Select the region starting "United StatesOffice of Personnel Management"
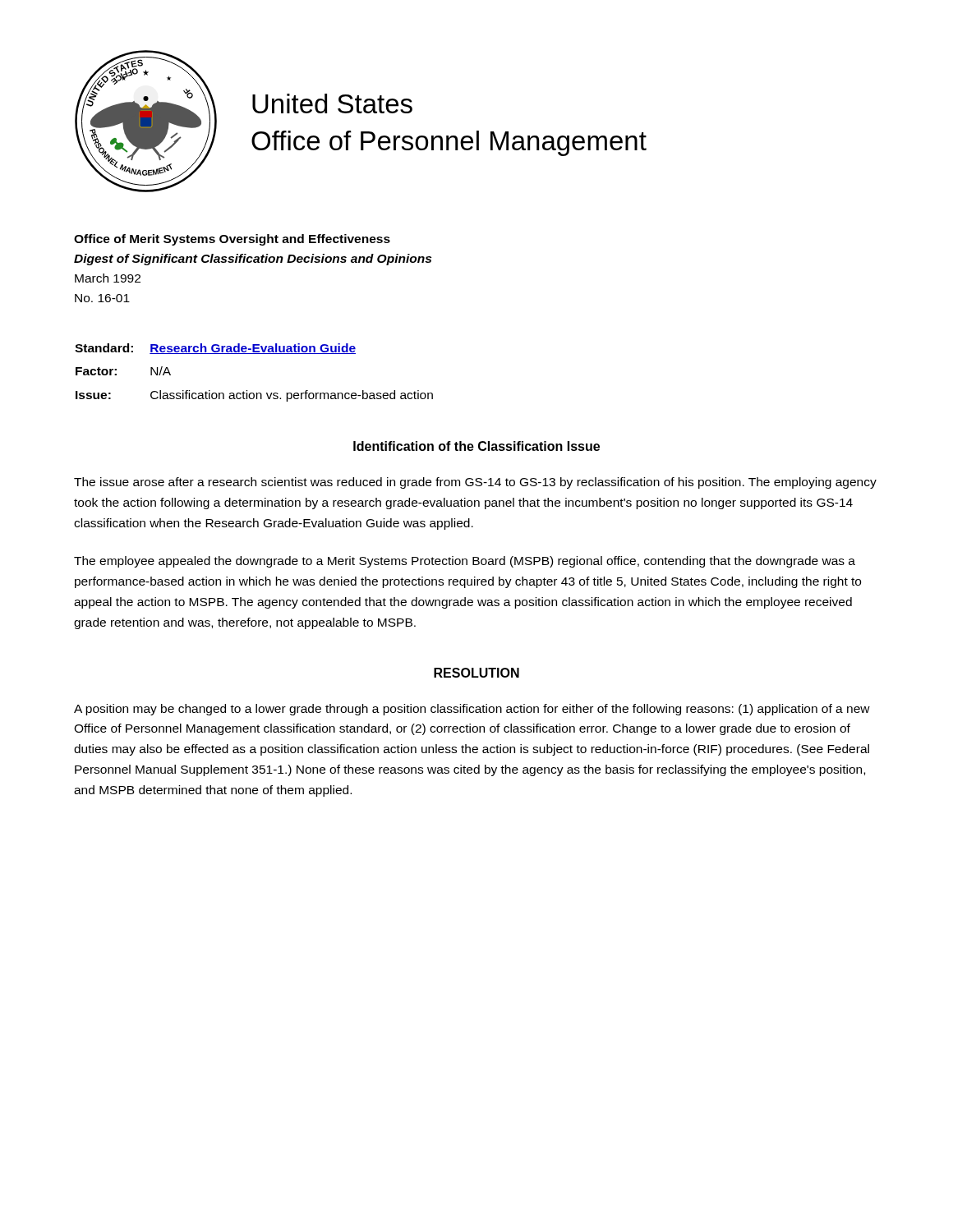This screenshot has height=1232, width=953. click(448, 122)
